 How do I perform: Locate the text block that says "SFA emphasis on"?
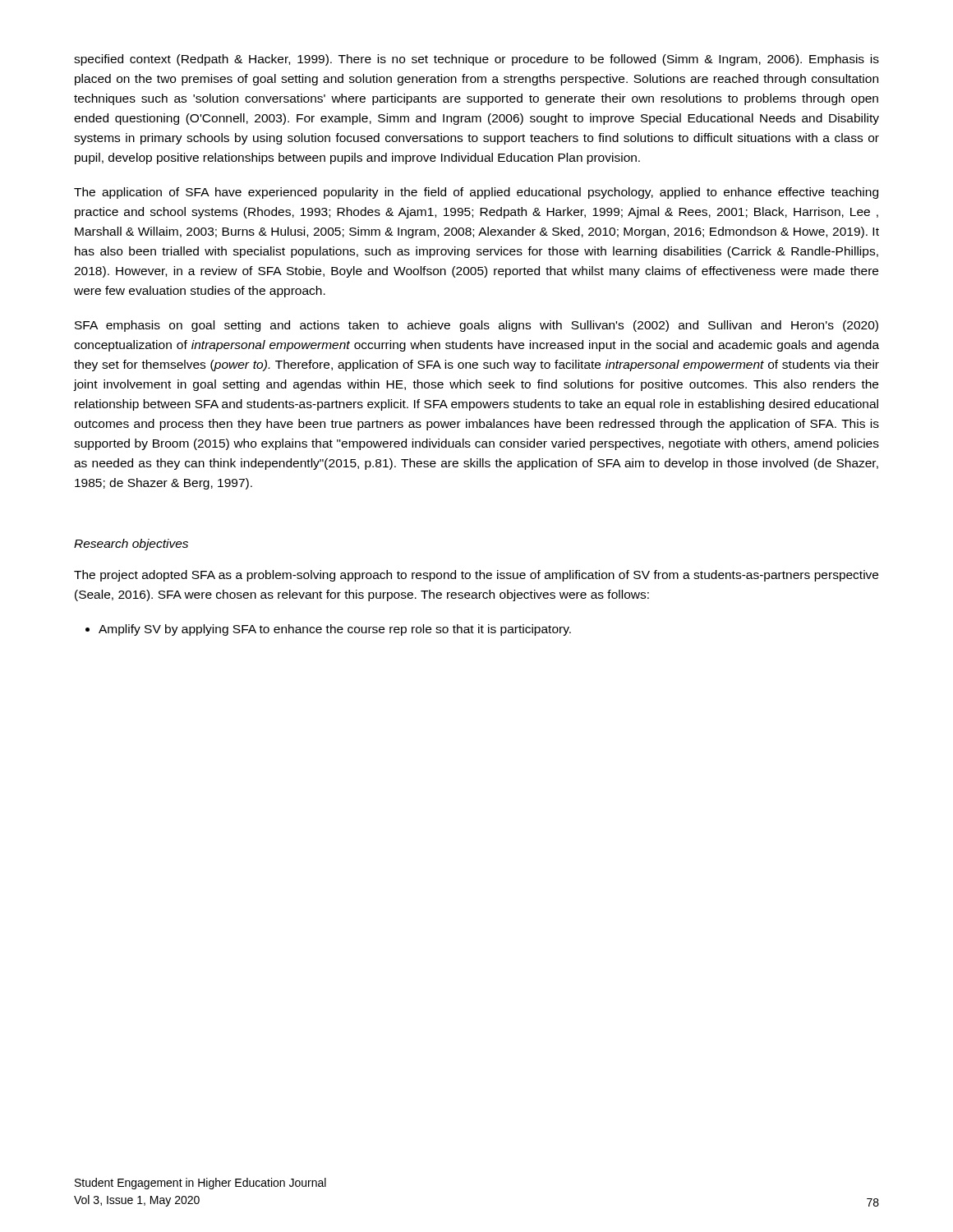click(x=476, y=404)
